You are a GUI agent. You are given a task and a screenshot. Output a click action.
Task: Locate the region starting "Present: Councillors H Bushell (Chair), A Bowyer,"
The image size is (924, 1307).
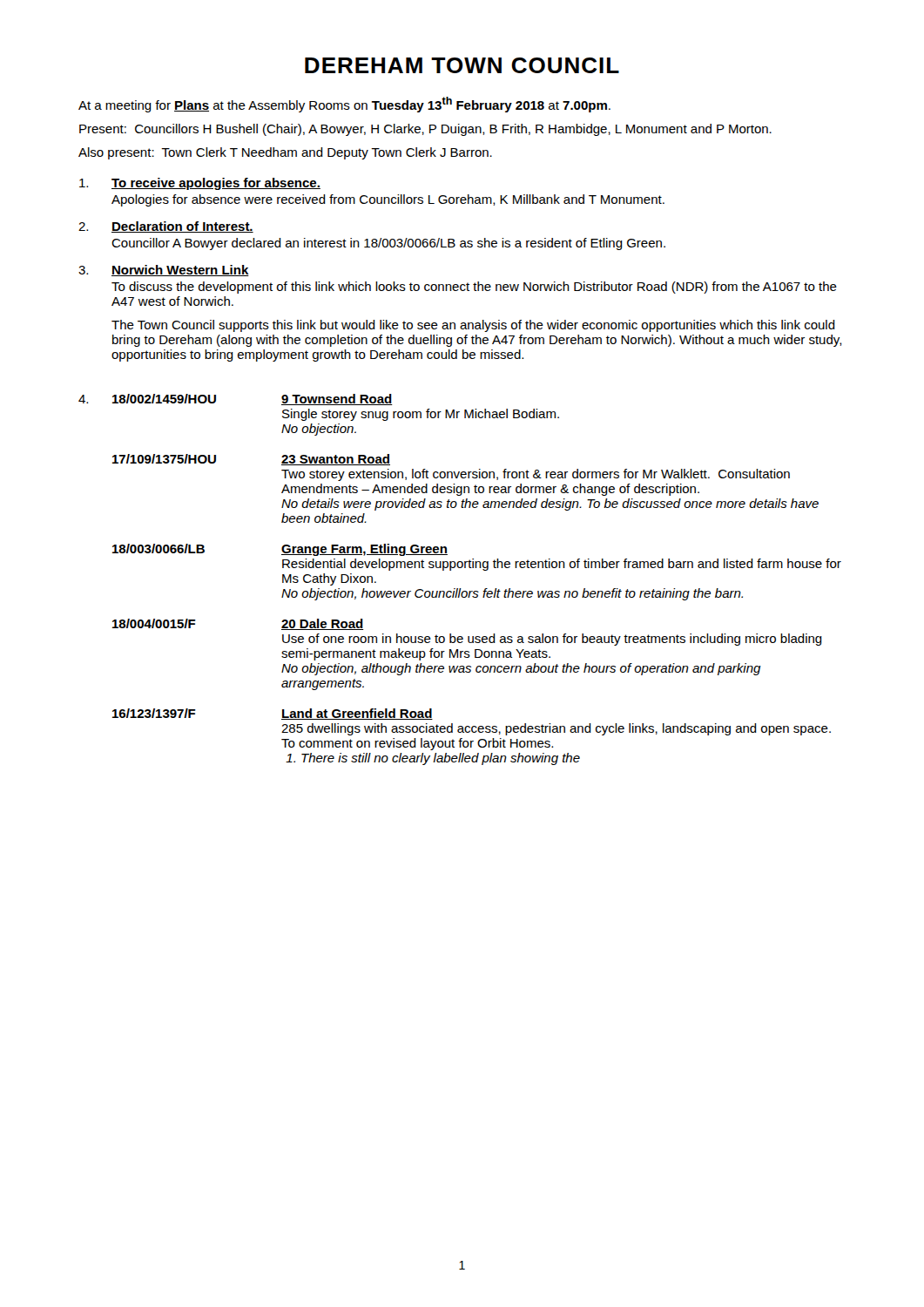[x=425, y=129]
